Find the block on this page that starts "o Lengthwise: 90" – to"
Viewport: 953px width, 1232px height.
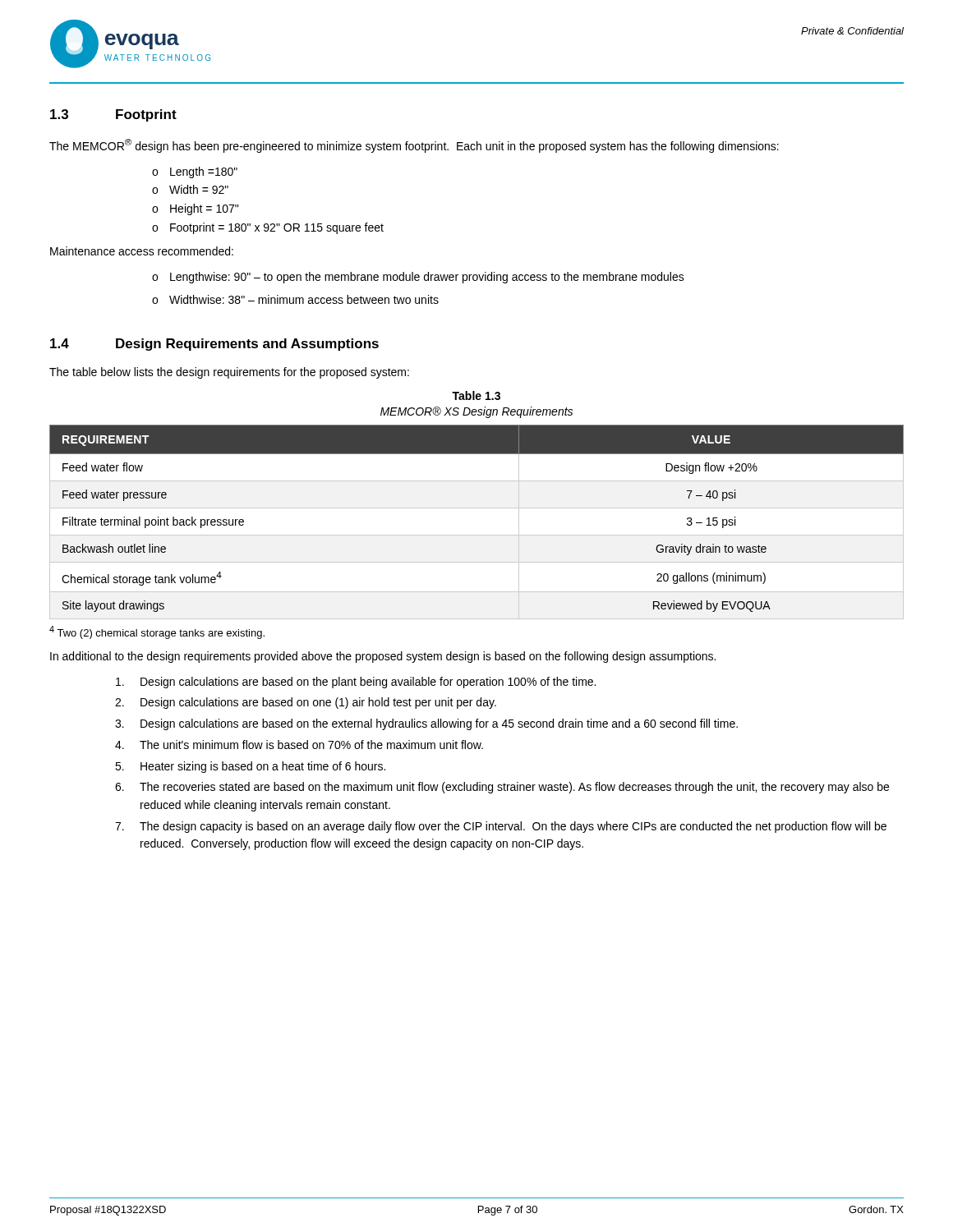tap(526, 278)
